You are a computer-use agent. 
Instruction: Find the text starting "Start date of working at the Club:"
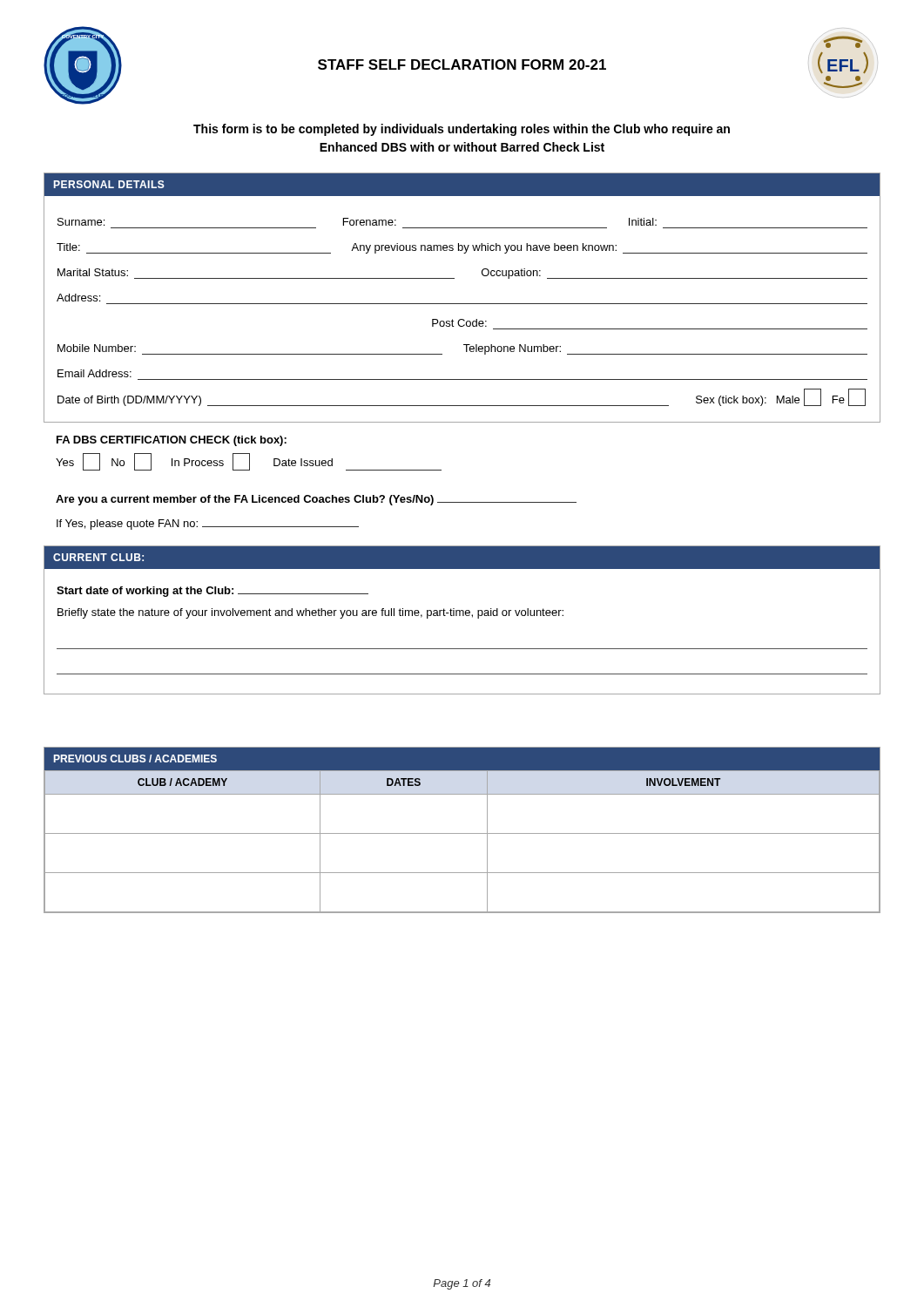(213, 587)
